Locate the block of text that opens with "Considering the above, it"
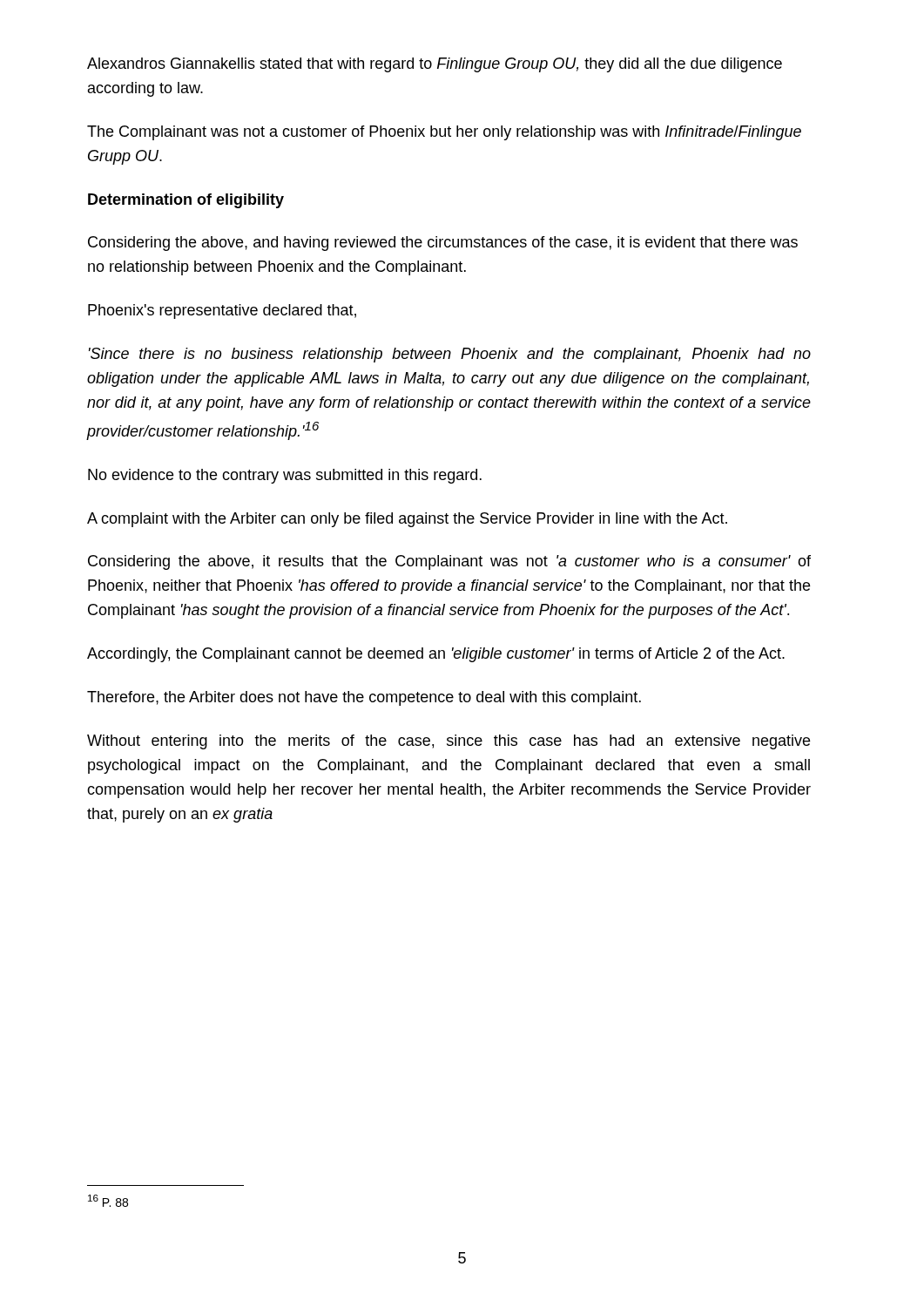 pos(449,586)
